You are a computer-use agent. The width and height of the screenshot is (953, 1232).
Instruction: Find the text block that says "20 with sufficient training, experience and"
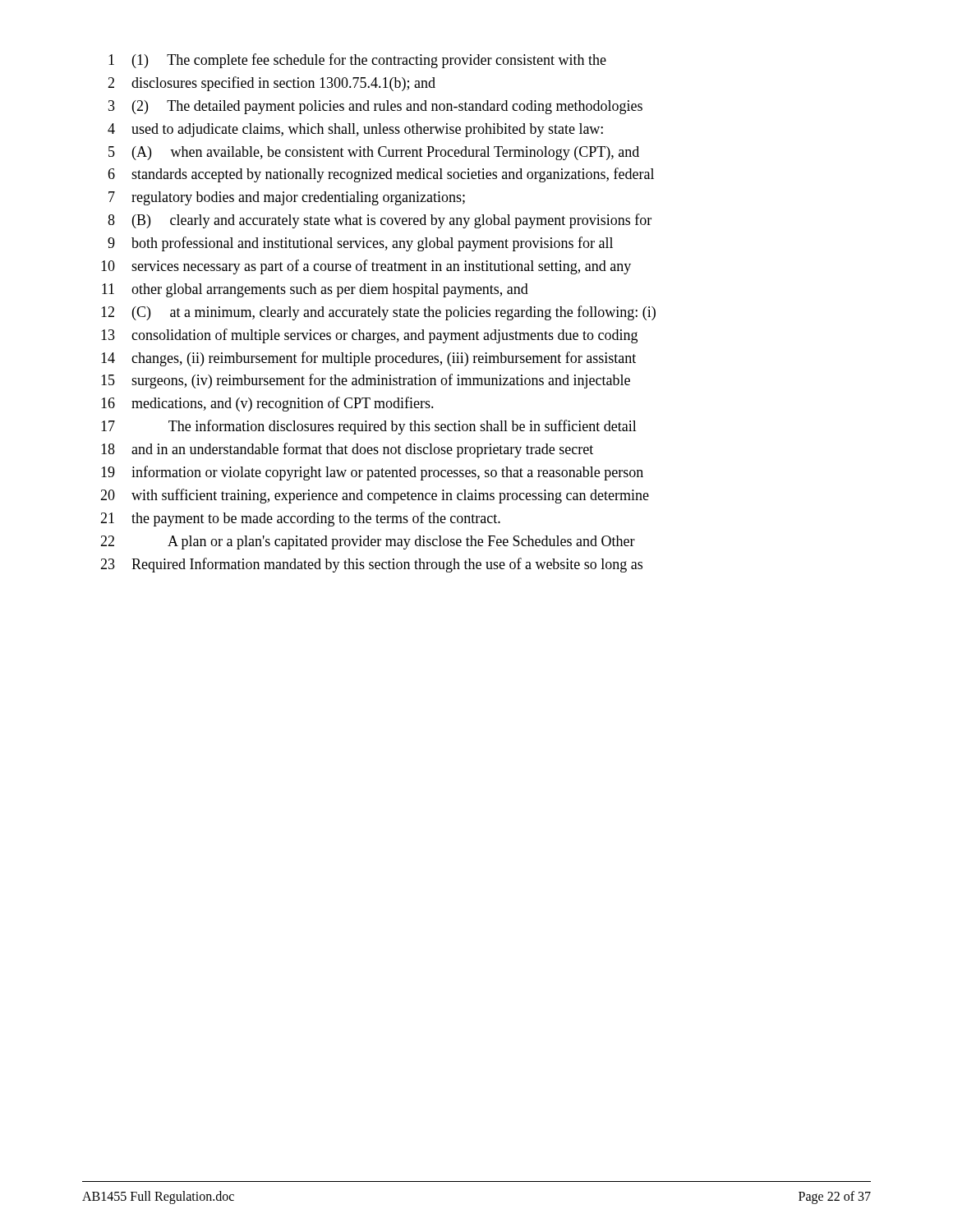pos(476,496)
